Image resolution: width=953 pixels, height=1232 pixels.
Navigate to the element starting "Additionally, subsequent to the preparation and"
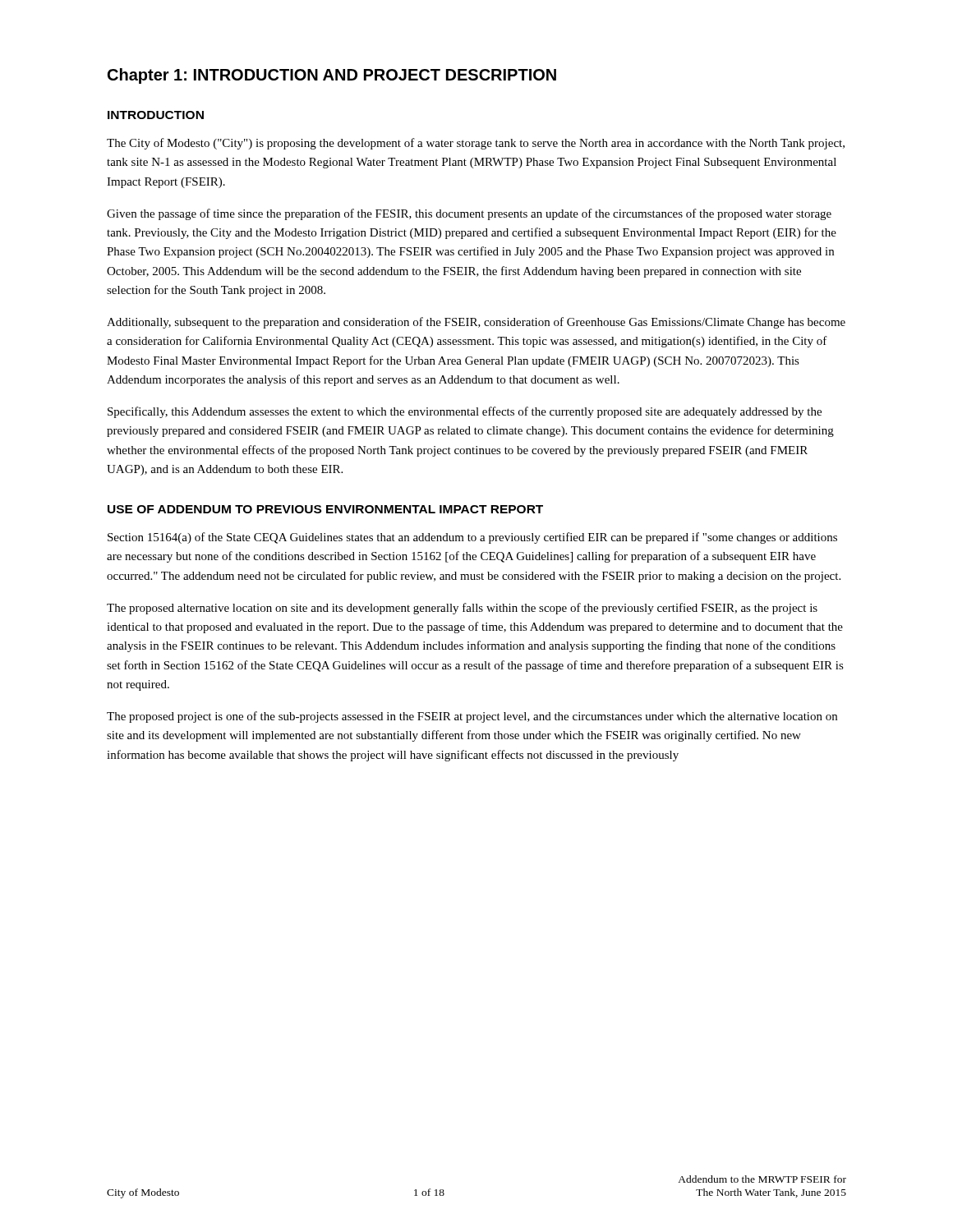coord(476,351)
